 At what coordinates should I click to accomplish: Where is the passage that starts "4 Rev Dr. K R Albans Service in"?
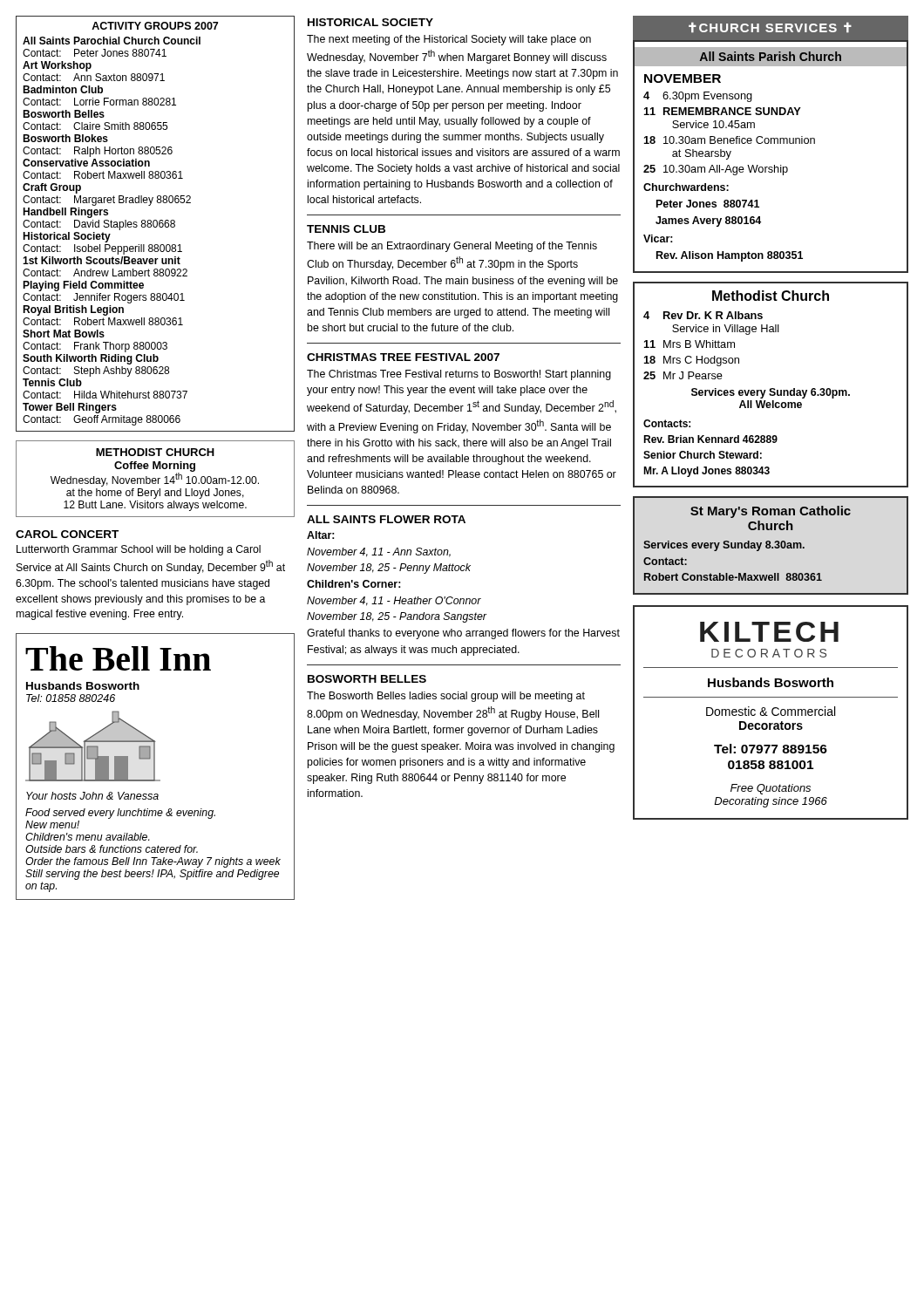coord(711,322)
